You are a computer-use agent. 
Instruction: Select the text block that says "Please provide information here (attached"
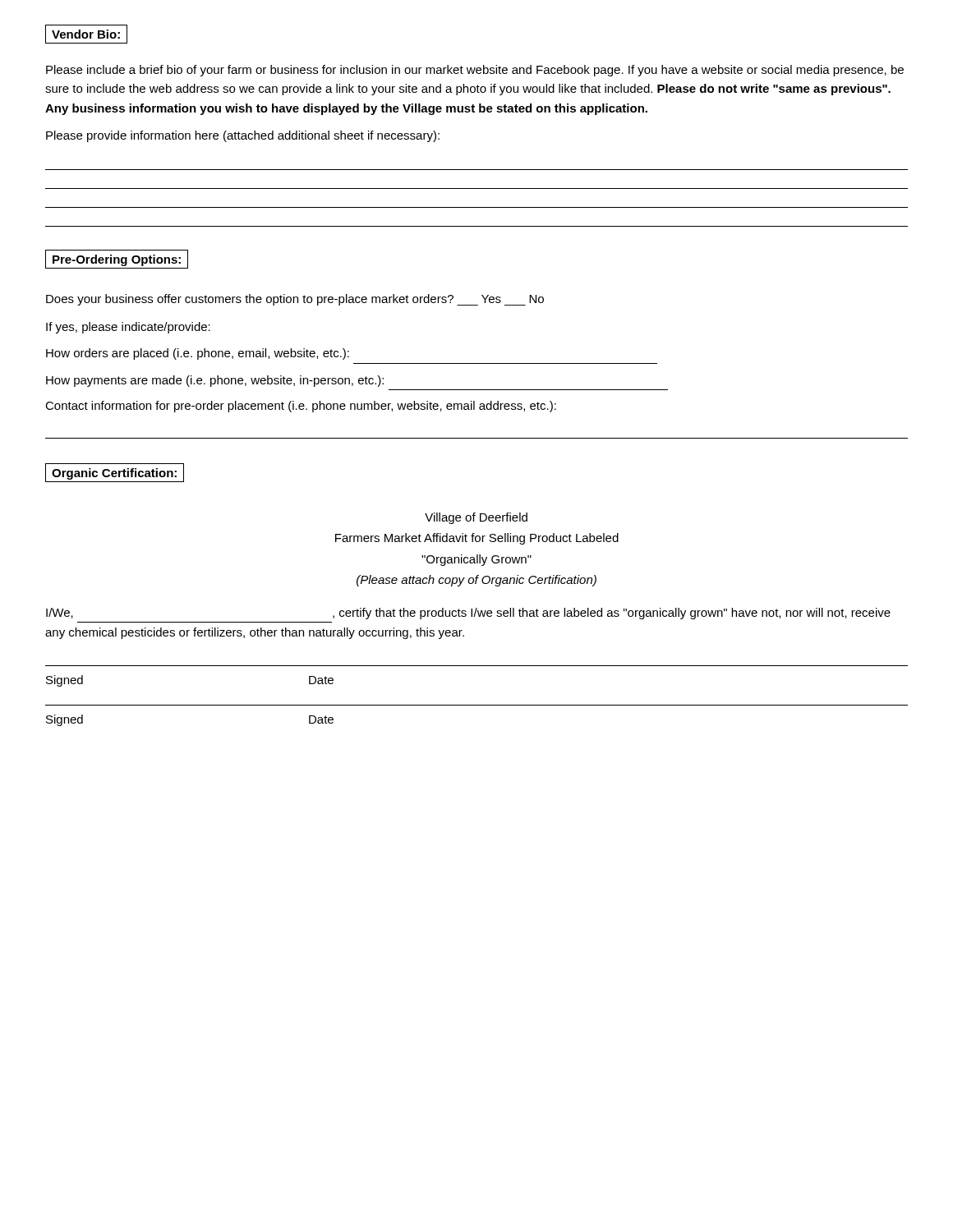point(243,135)
